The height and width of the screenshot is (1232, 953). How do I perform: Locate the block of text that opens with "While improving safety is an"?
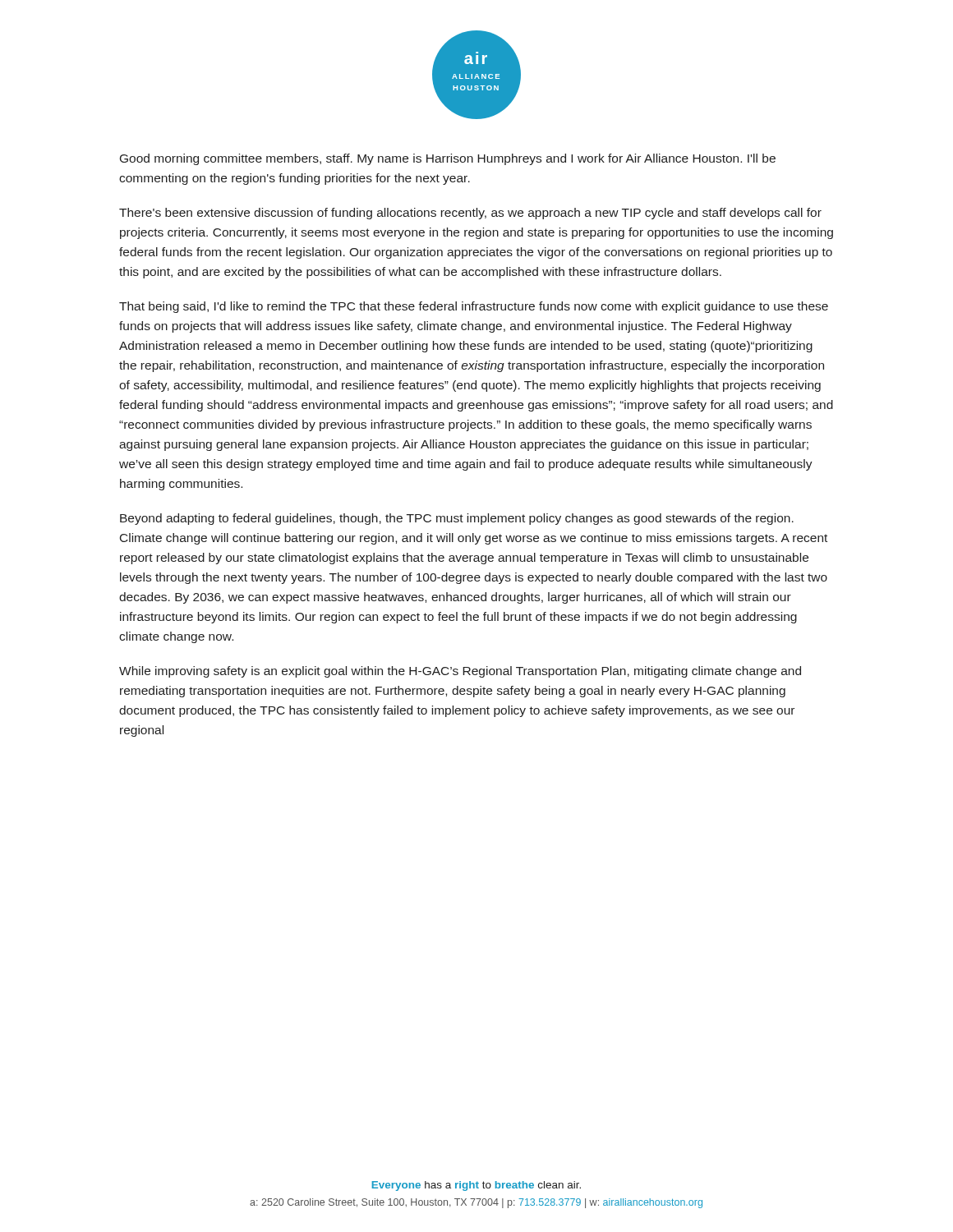[x=476, y=701]
